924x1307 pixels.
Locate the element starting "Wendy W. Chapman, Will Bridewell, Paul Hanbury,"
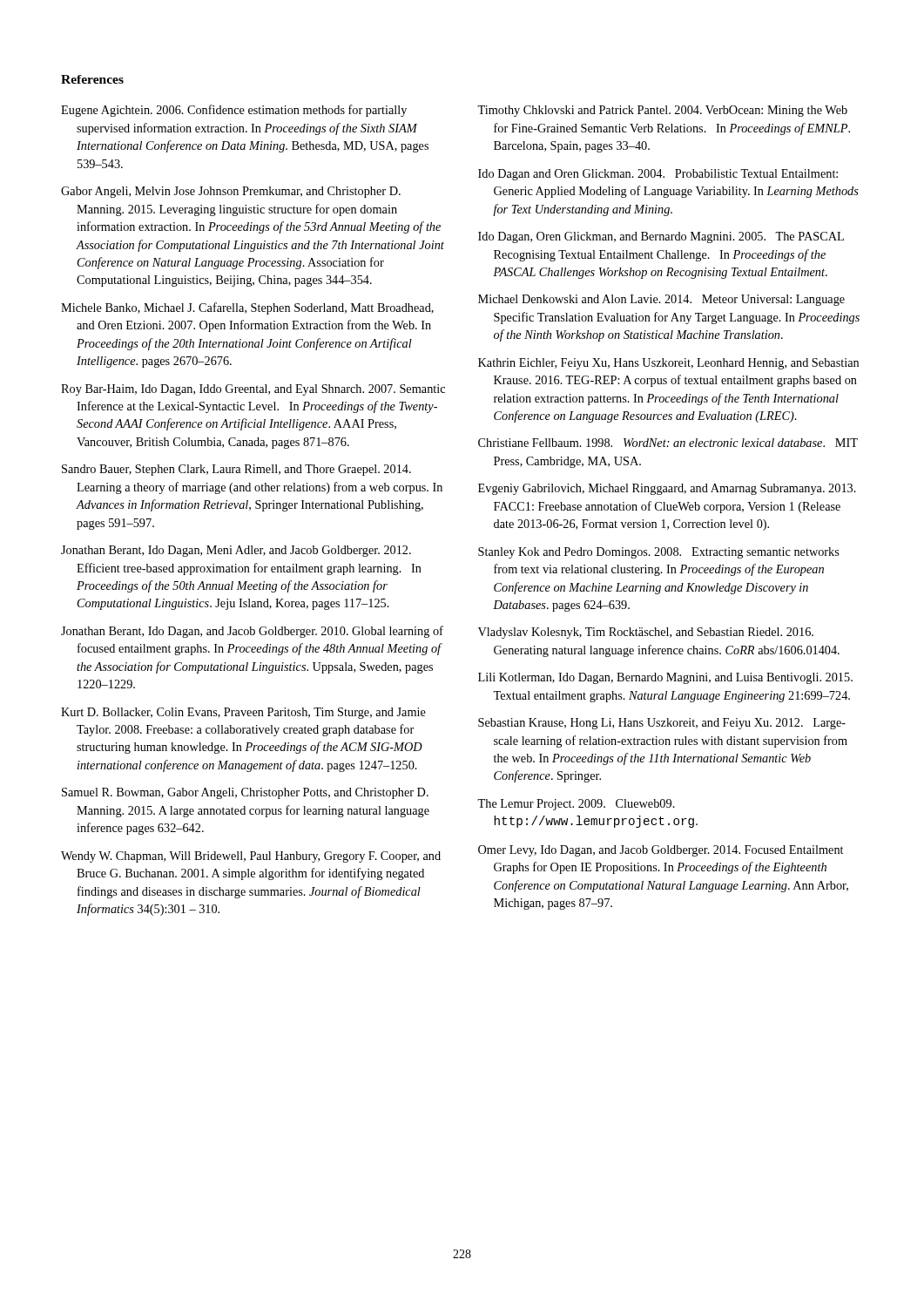[x=251, y=882]
